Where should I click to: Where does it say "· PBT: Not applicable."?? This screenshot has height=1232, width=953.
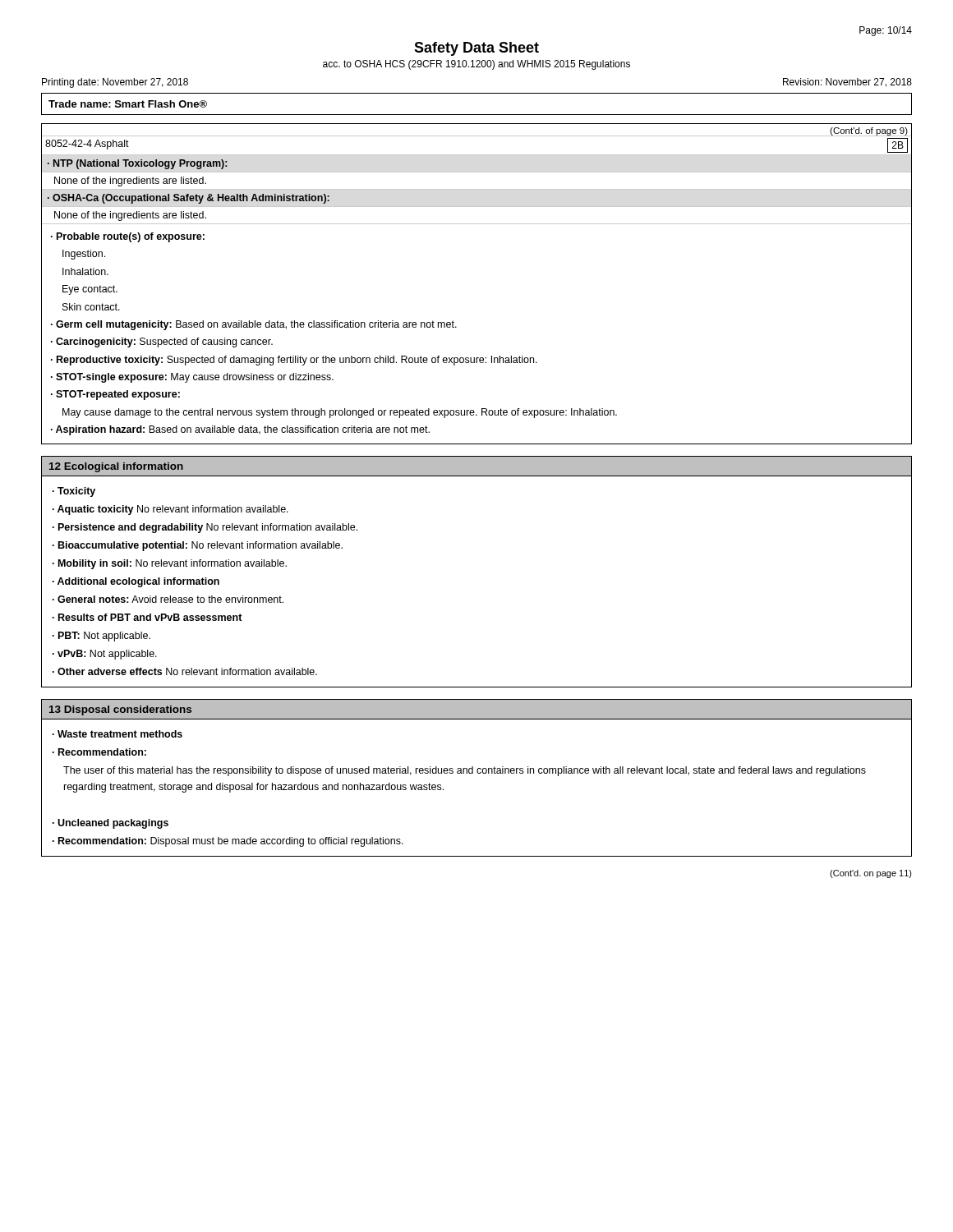pyautogui.click(x=101, y=635)
